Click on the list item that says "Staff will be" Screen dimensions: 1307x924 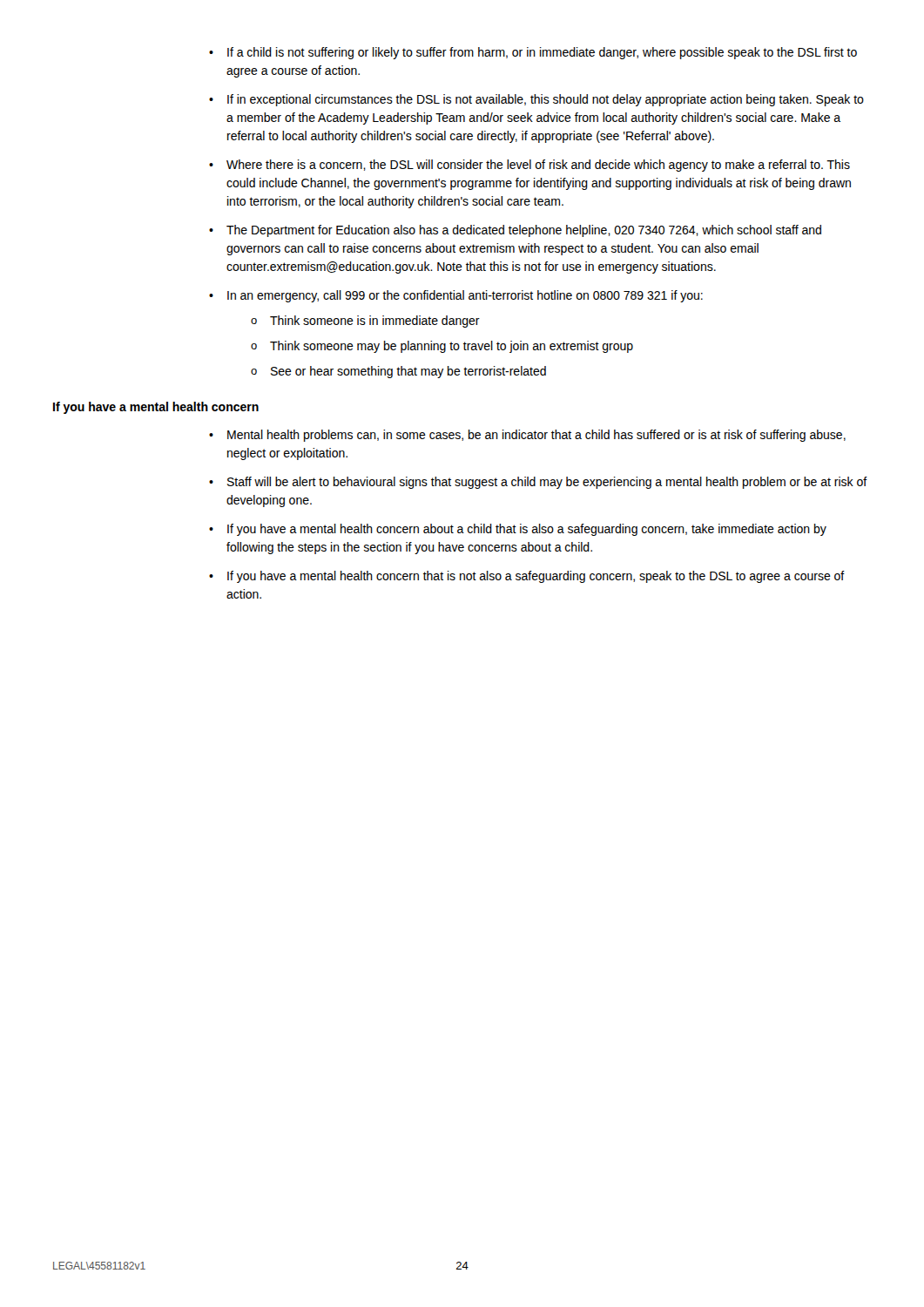[547, 491]
